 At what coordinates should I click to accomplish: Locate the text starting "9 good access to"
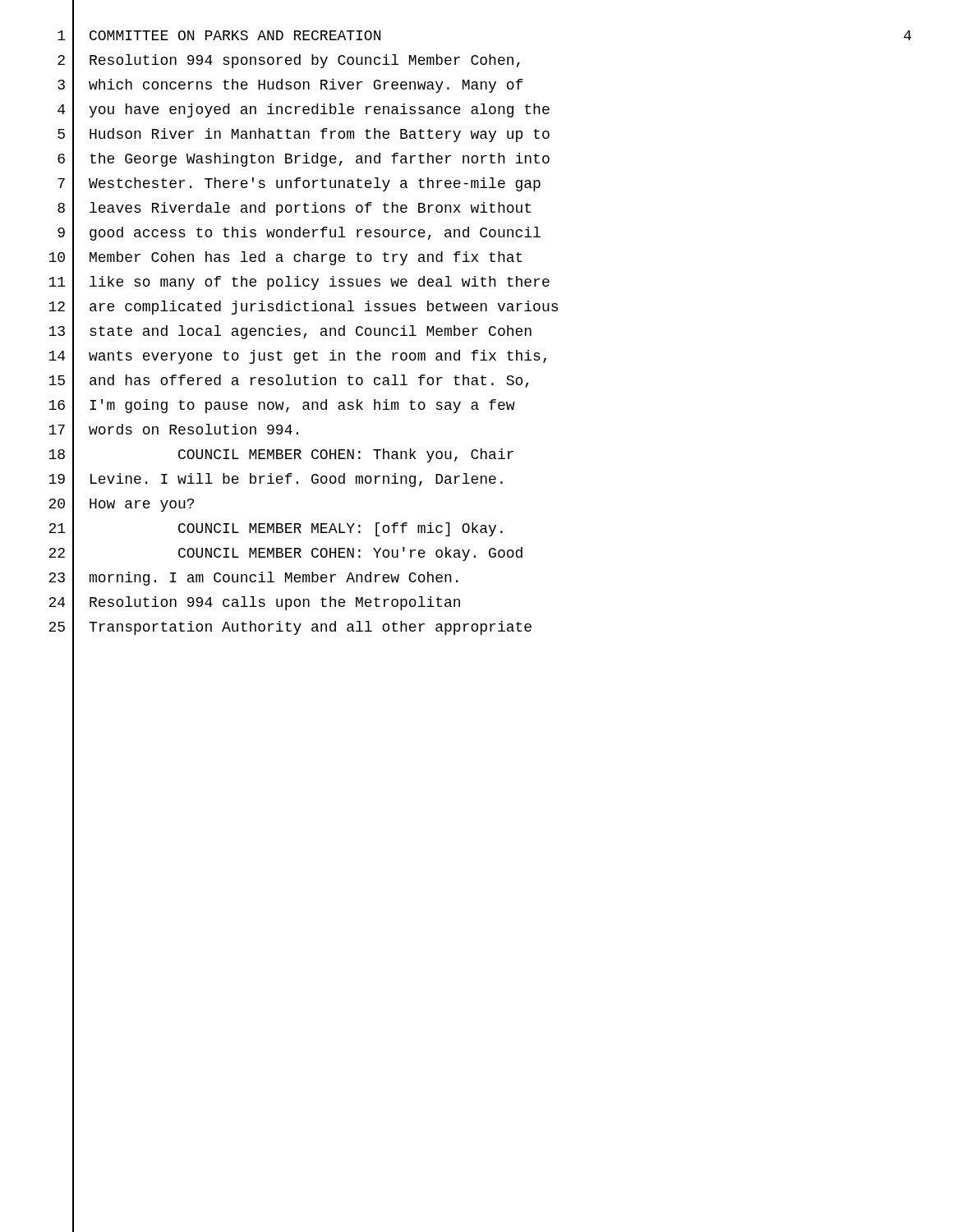pos(464,234)
